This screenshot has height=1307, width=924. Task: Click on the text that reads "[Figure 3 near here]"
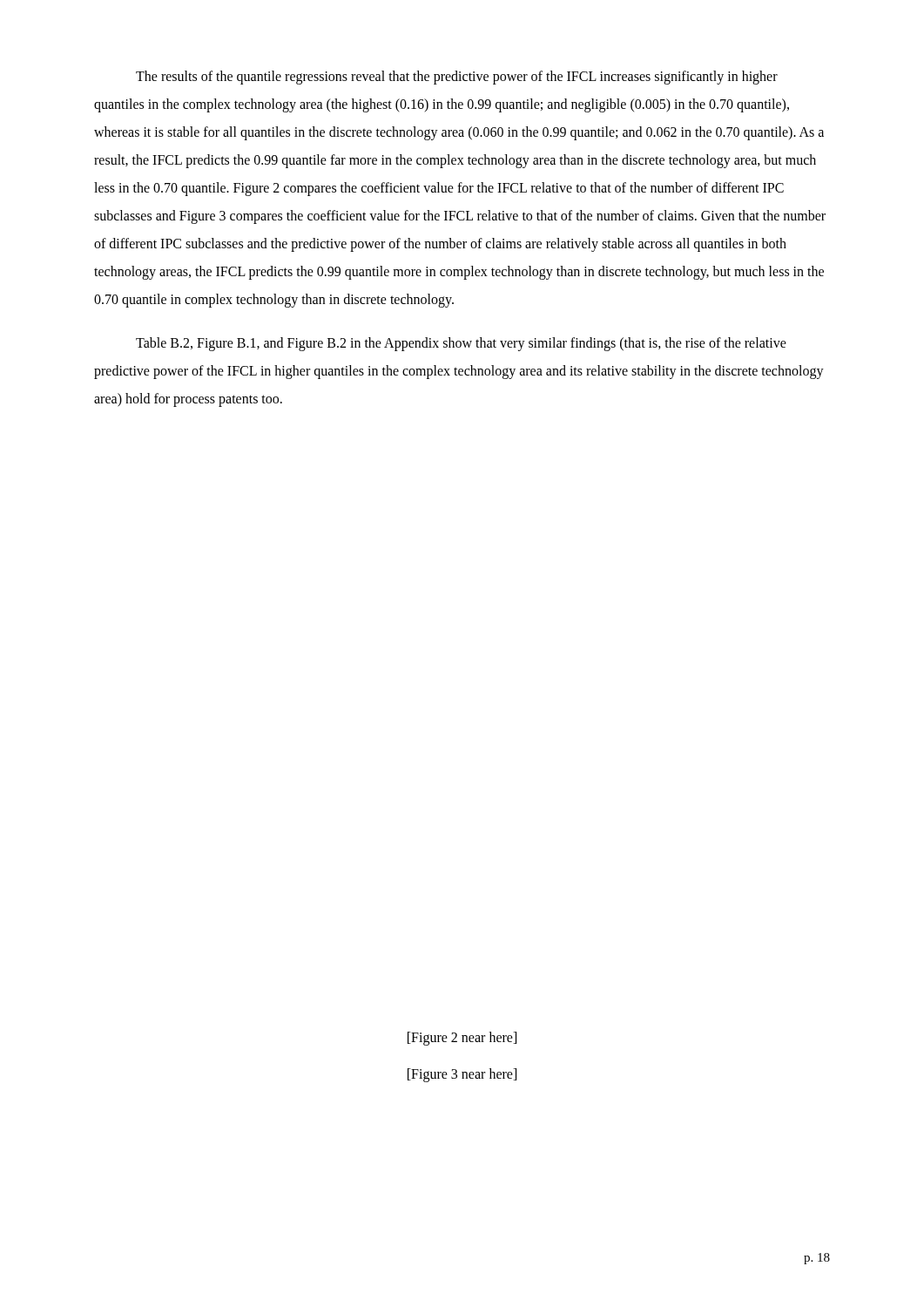pos(462,1074)
